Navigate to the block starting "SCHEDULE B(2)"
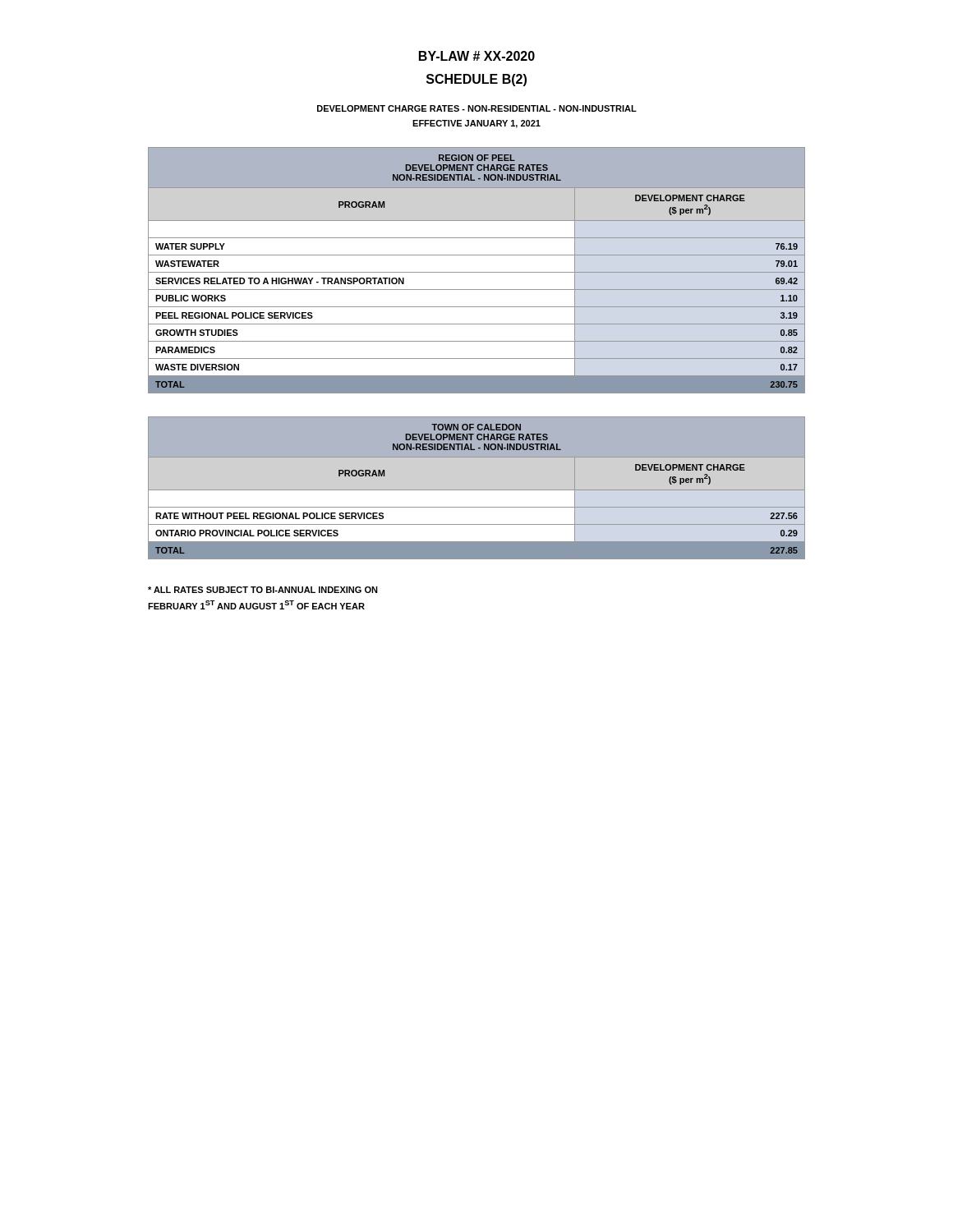Screen dimensions: 1232x953 (476, 80)
